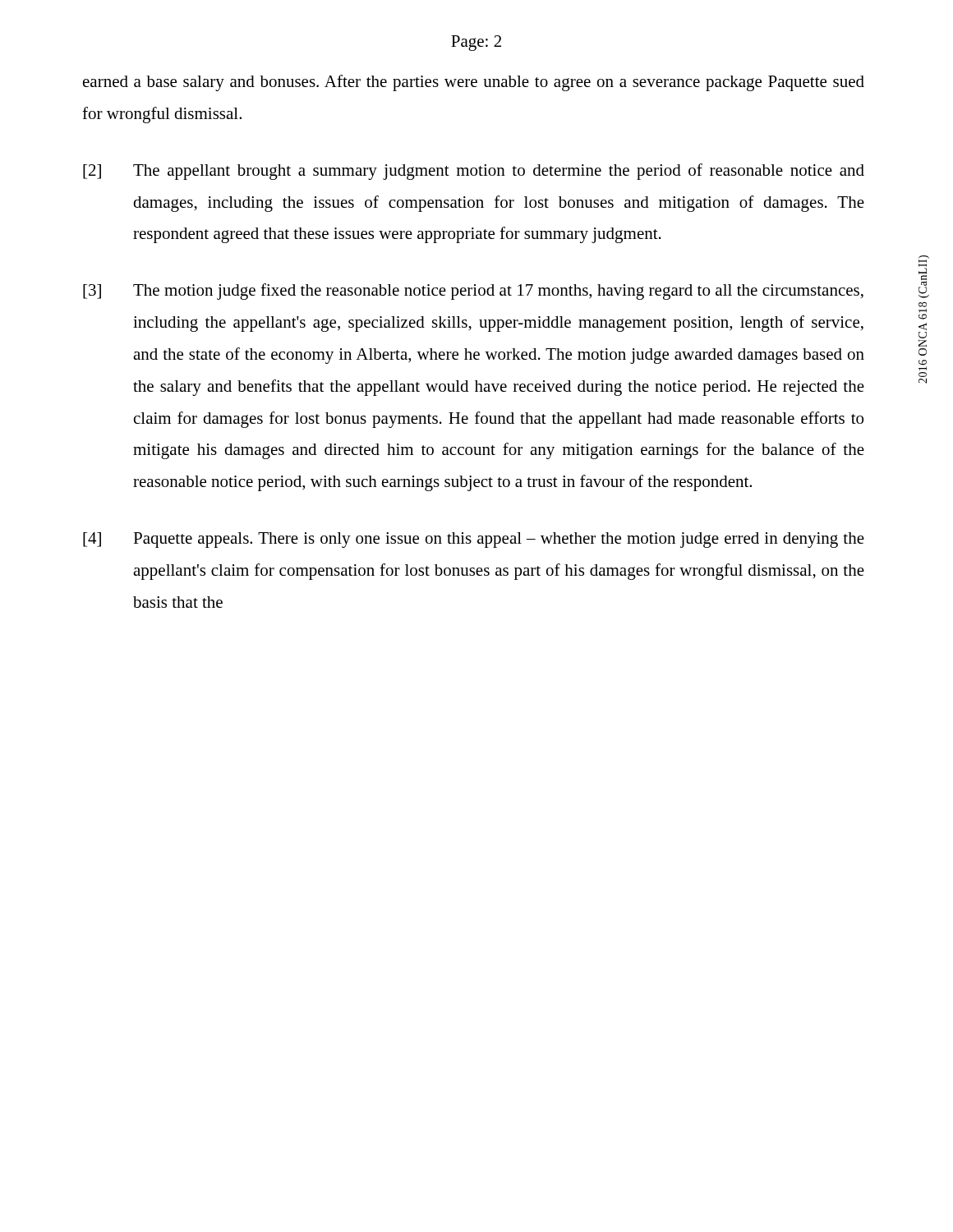Image resolution: width=953 pixels, height=1232 pixels.
Task: Where is the passage that starts "[4] Paquette appeals. There is only one"?
Action: pyautogui.click(x=473, y=570)
